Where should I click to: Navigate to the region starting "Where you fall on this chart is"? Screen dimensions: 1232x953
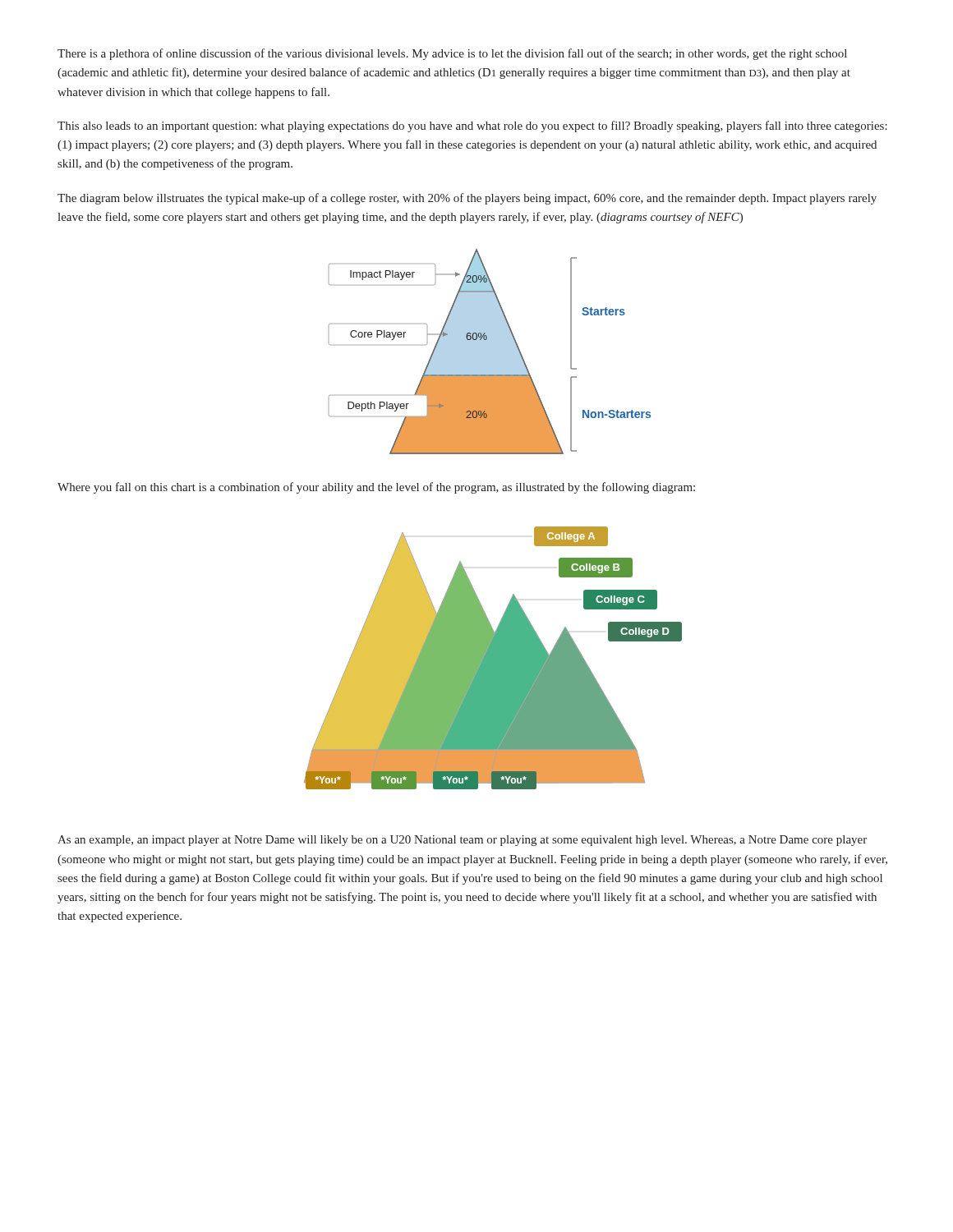[x=377, y=487]
